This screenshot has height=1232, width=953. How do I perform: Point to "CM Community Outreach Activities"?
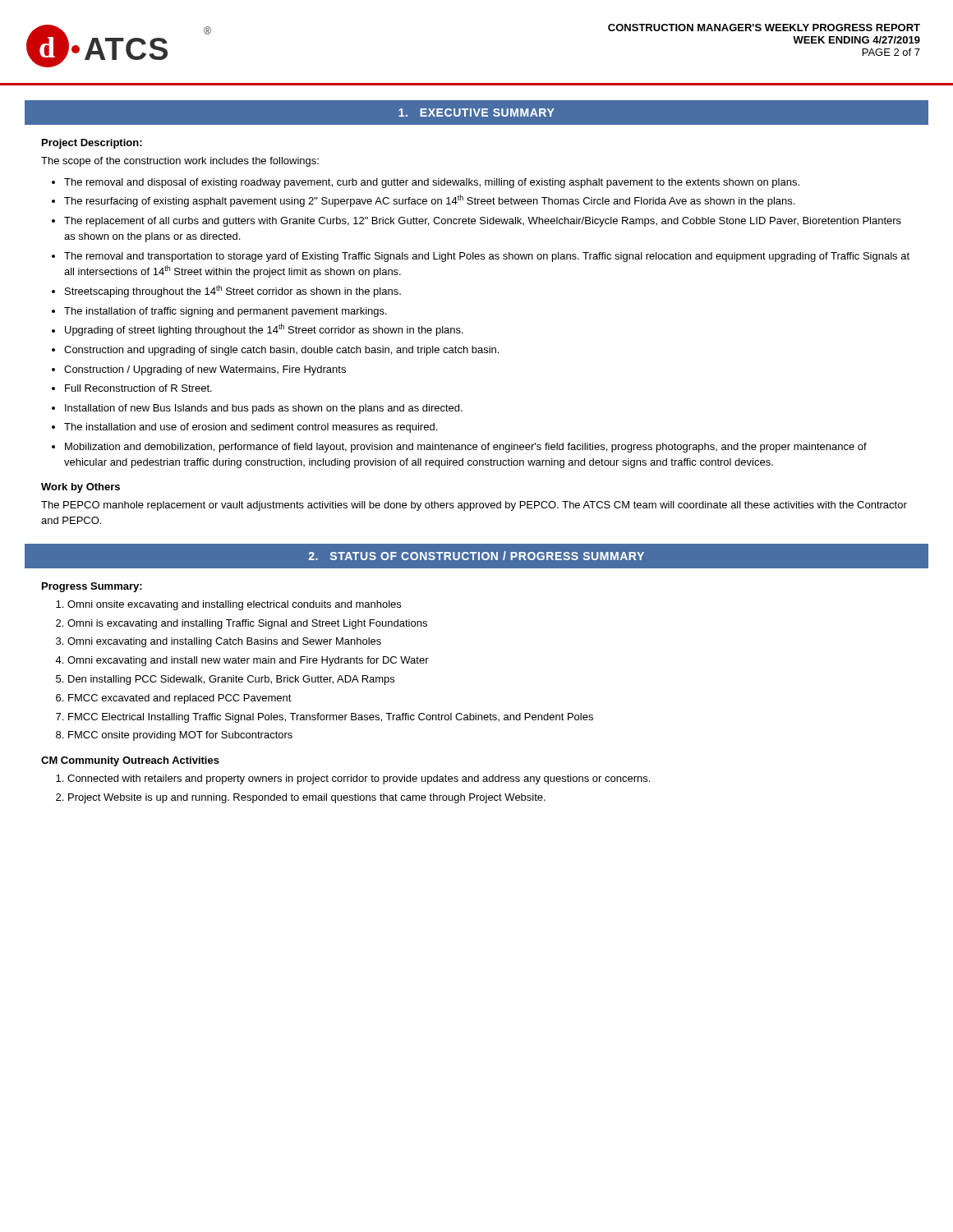click(x=130, y=760)
